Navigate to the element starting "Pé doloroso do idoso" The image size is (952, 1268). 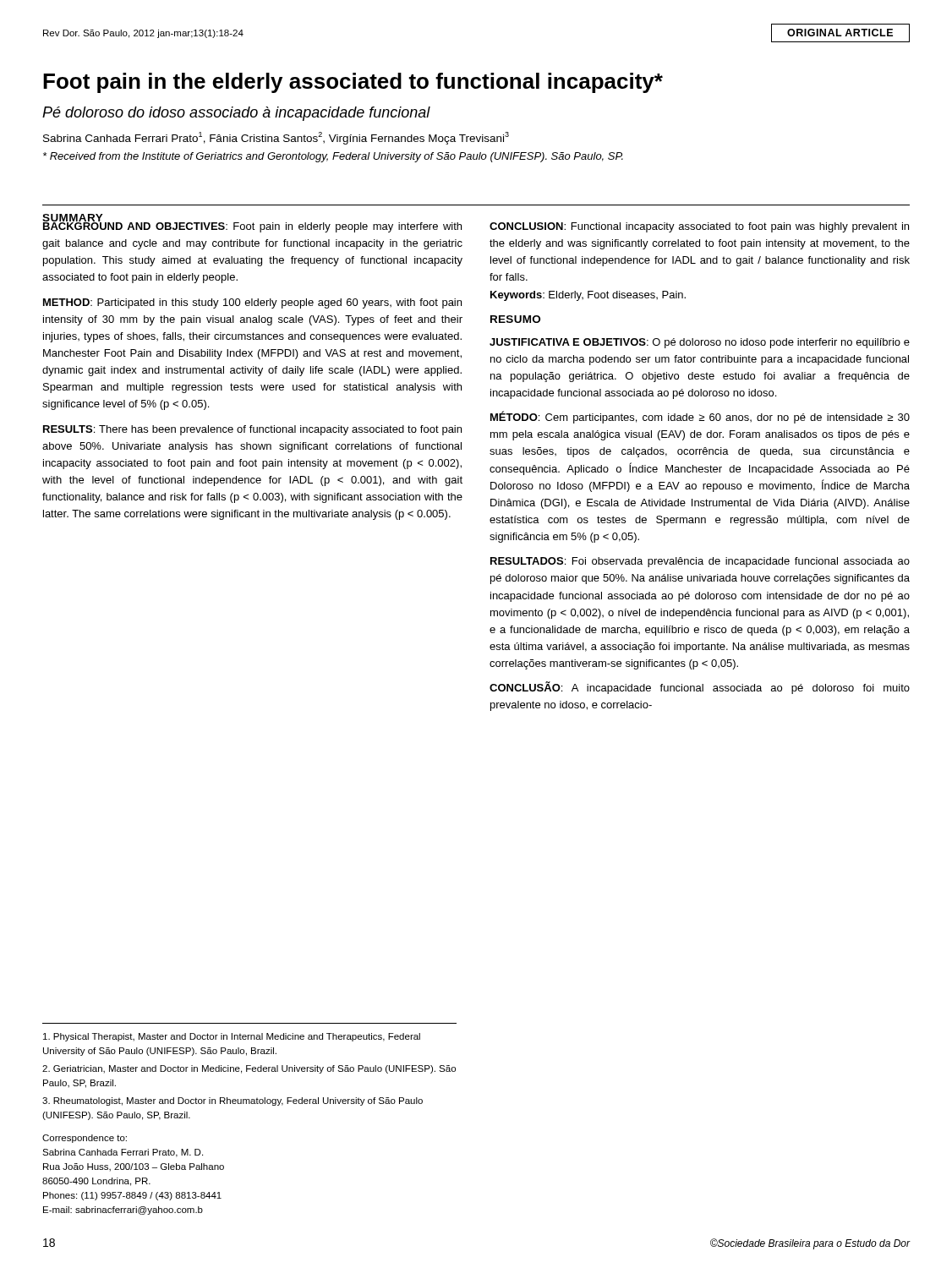tap(236, 112)
